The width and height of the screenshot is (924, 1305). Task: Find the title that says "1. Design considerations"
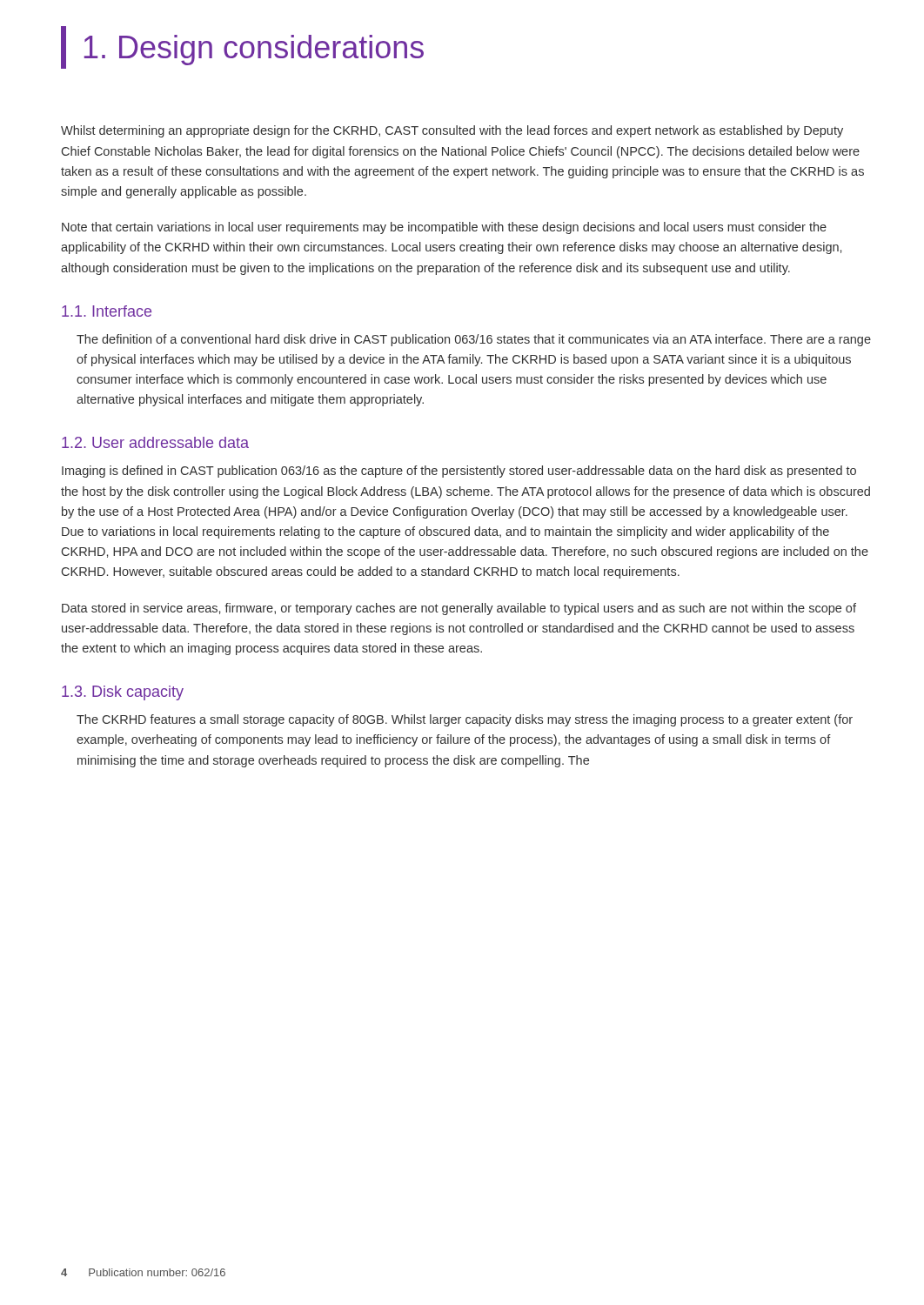[x=243, y=48]
